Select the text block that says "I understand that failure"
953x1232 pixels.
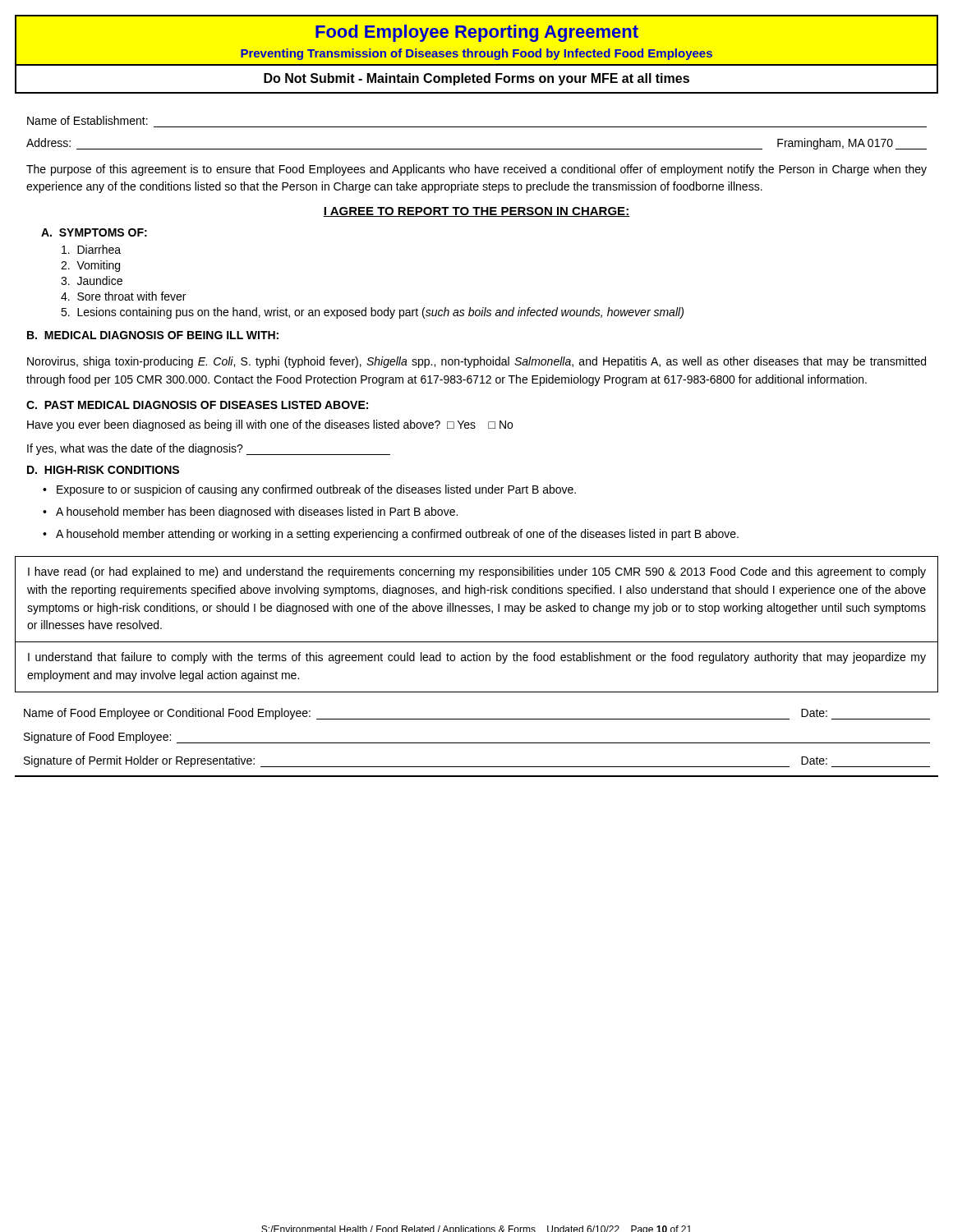pyautogui.click(x=476, y=667)
